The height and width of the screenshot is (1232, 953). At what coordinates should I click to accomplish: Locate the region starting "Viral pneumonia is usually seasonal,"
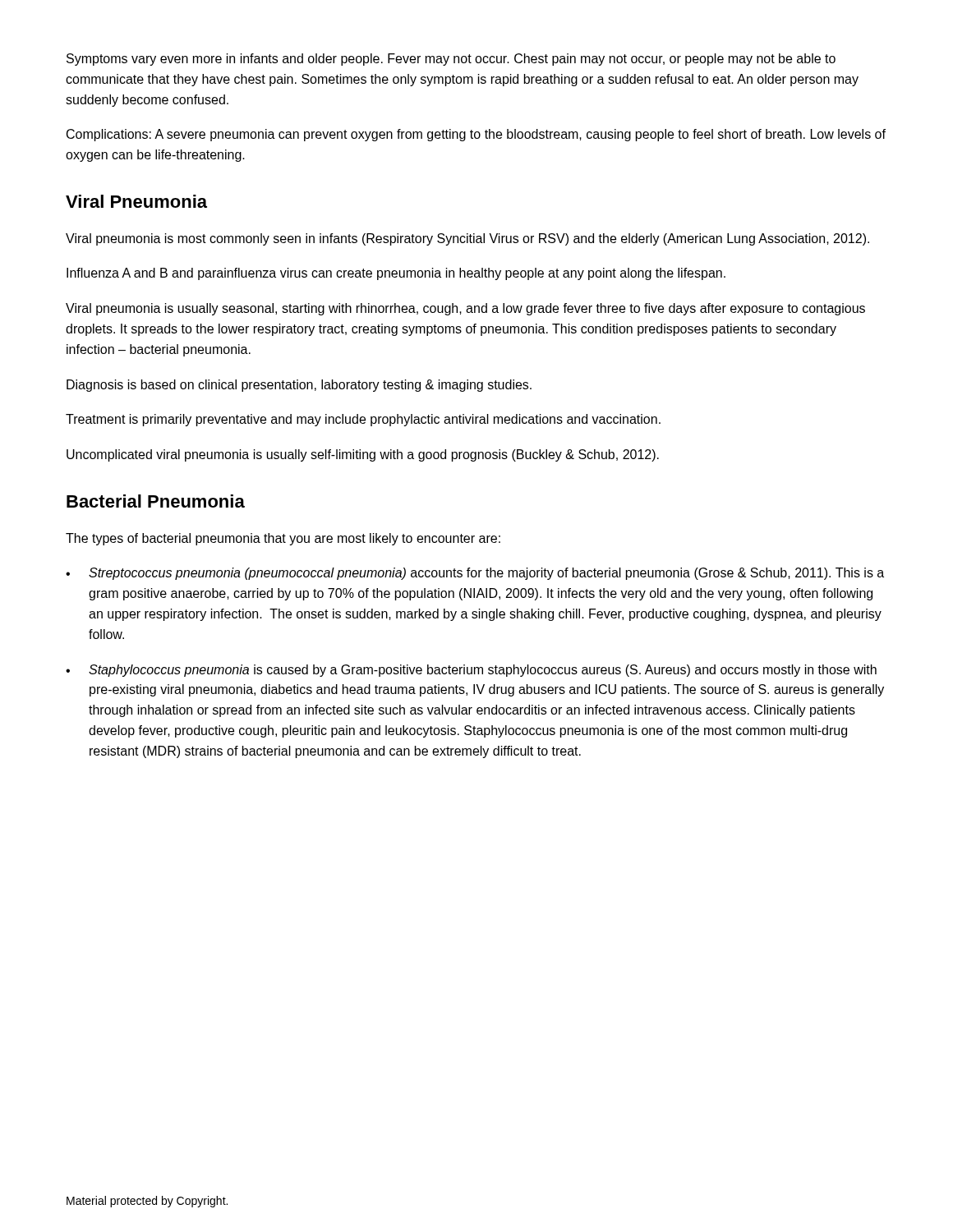click(x=466, y=329)
